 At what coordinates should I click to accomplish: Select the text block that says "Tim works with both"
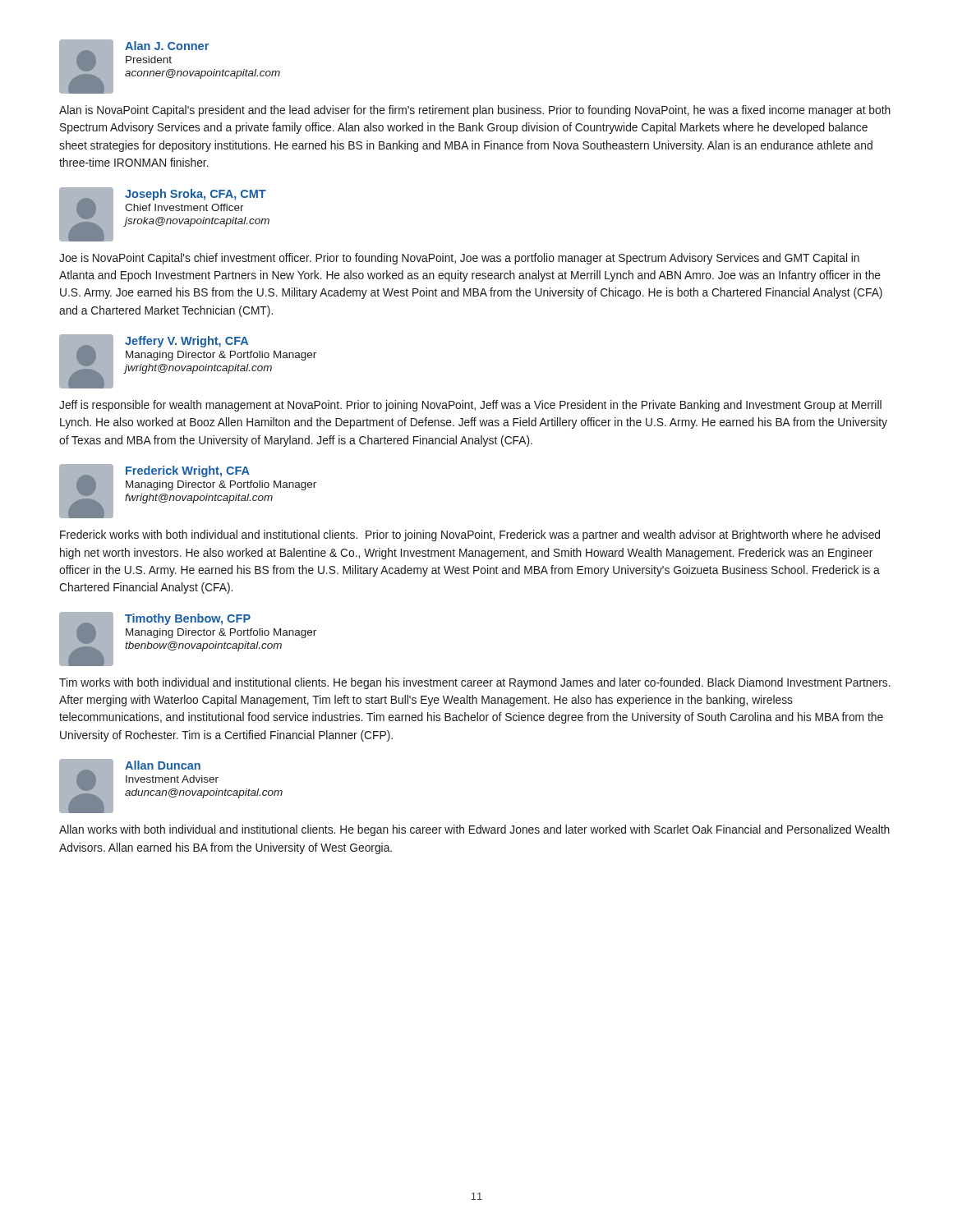[475, 709]
